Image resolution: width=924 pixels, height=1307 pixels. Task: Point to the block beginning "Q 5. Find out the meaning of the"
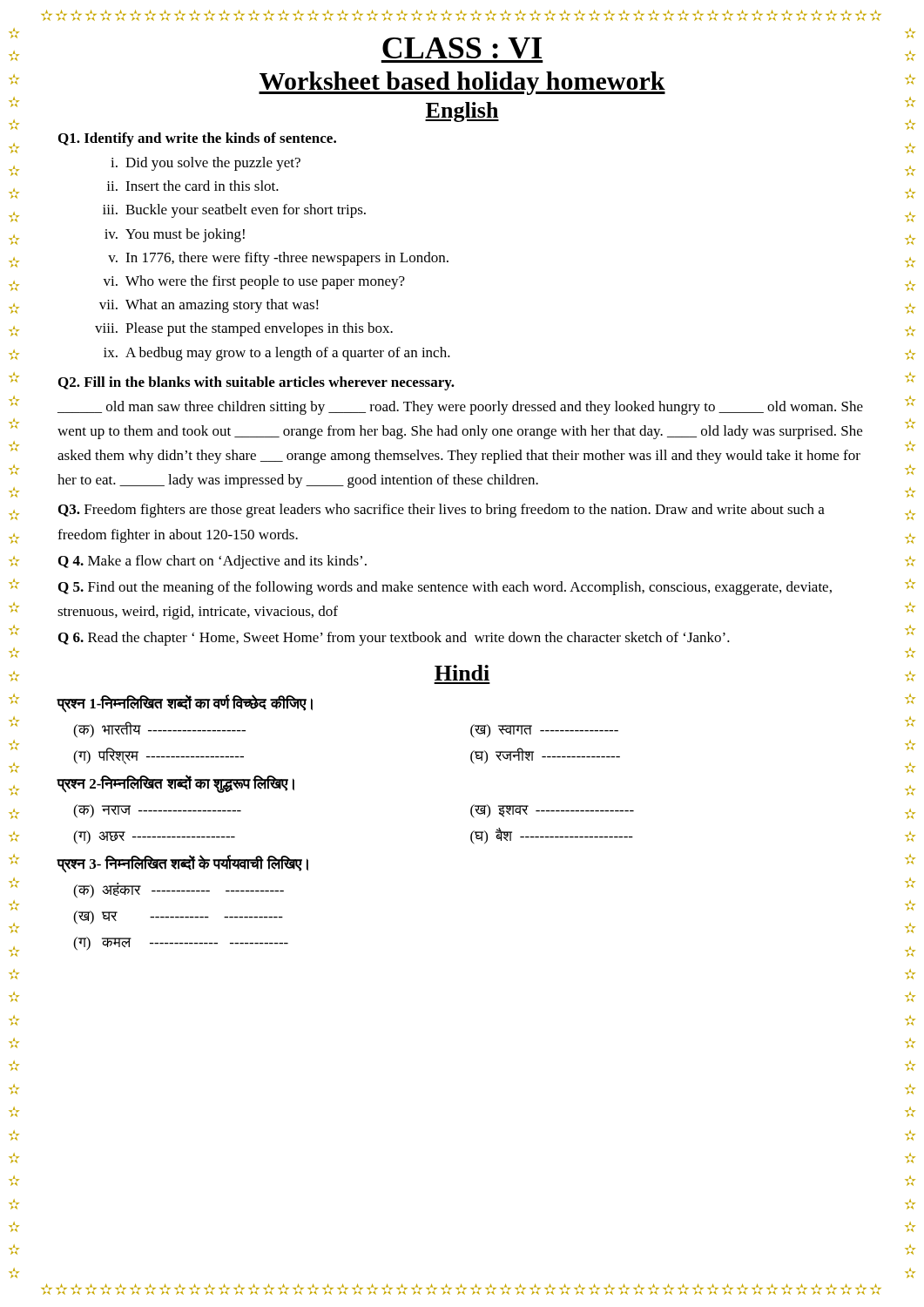445,599
